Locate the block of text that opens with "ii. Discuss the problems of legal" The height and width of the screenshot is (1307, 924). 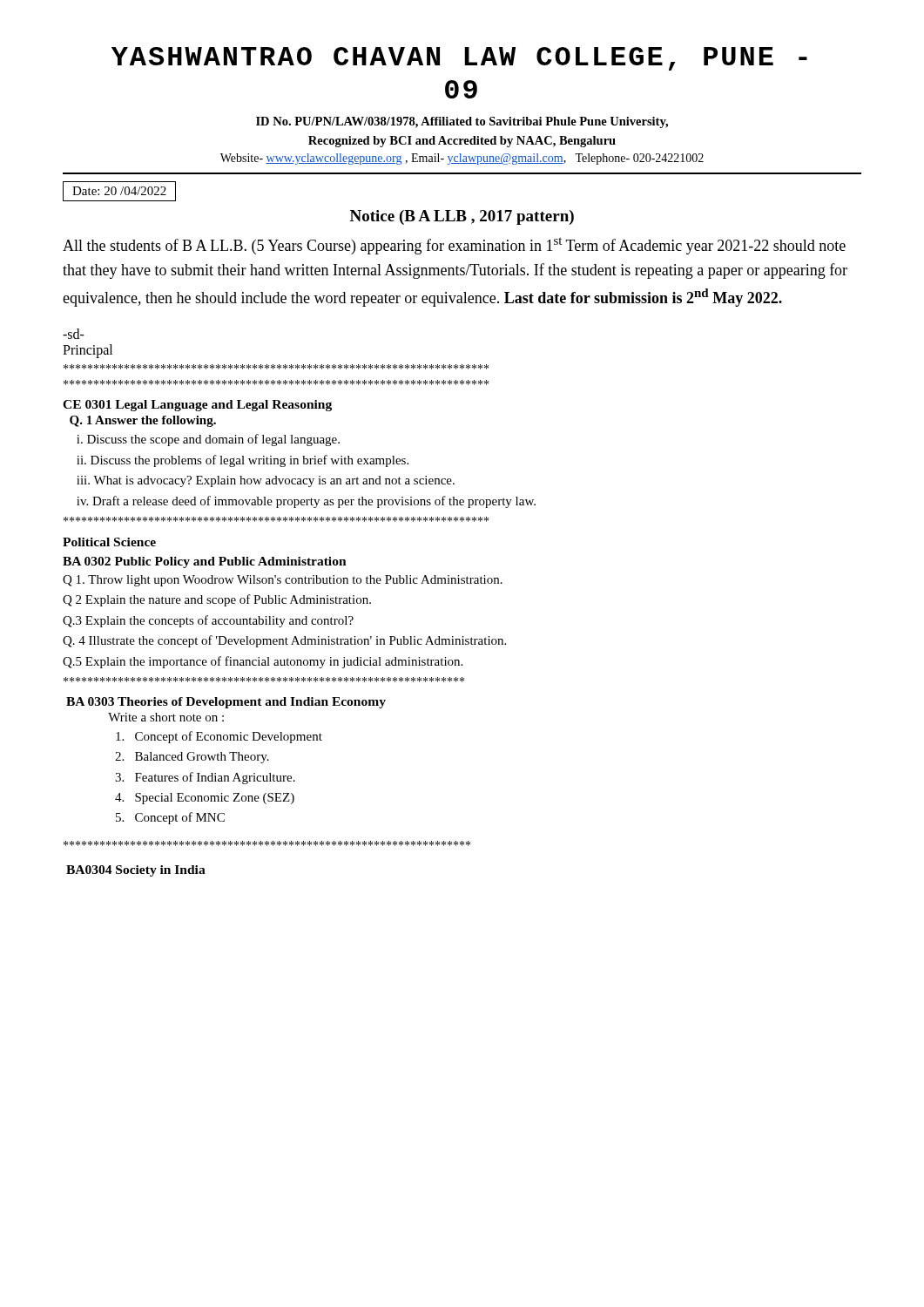pos(241,460)
